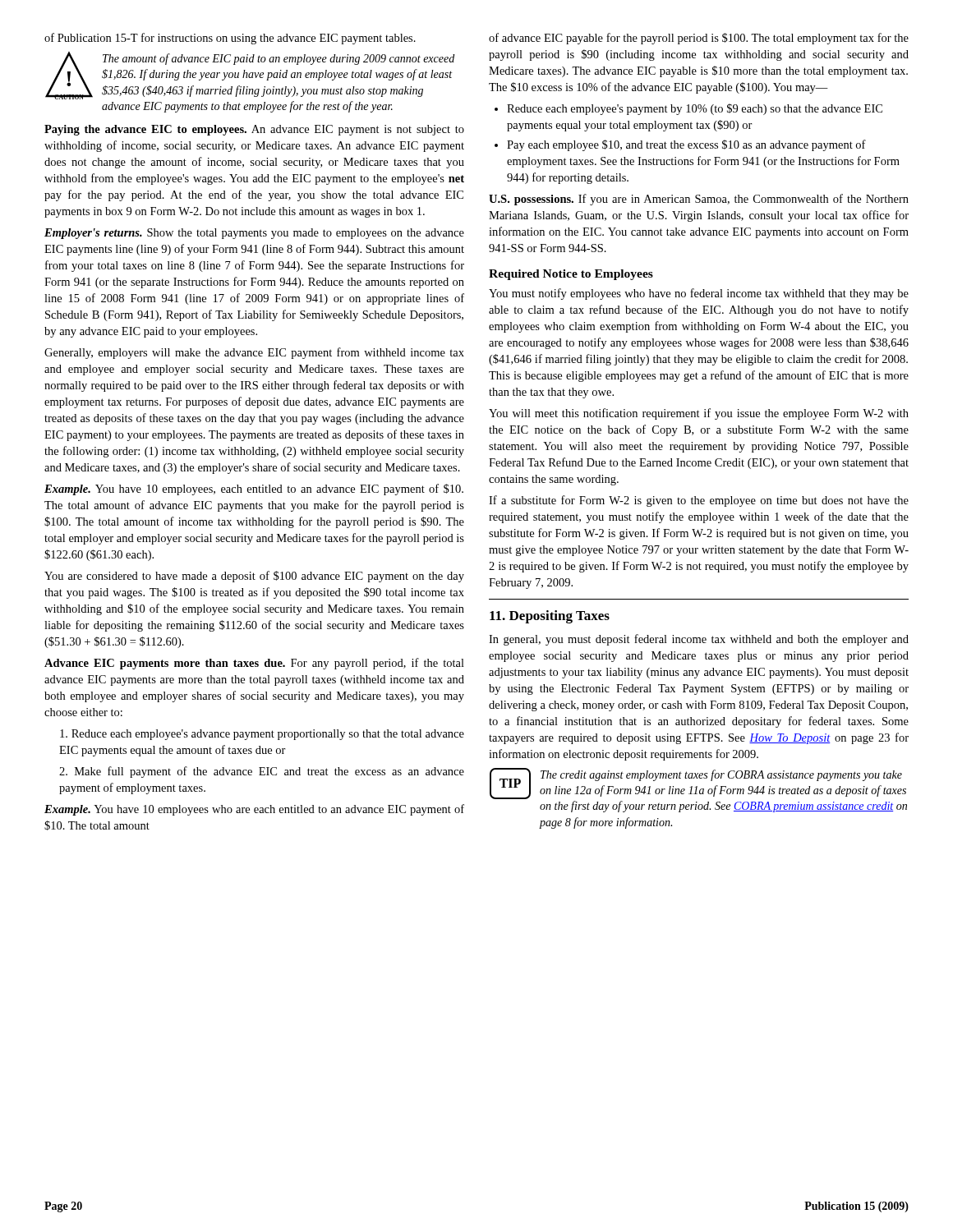Click on the text block containing "Generally, employers will make the advance EIC payment"

pos(254,410)
